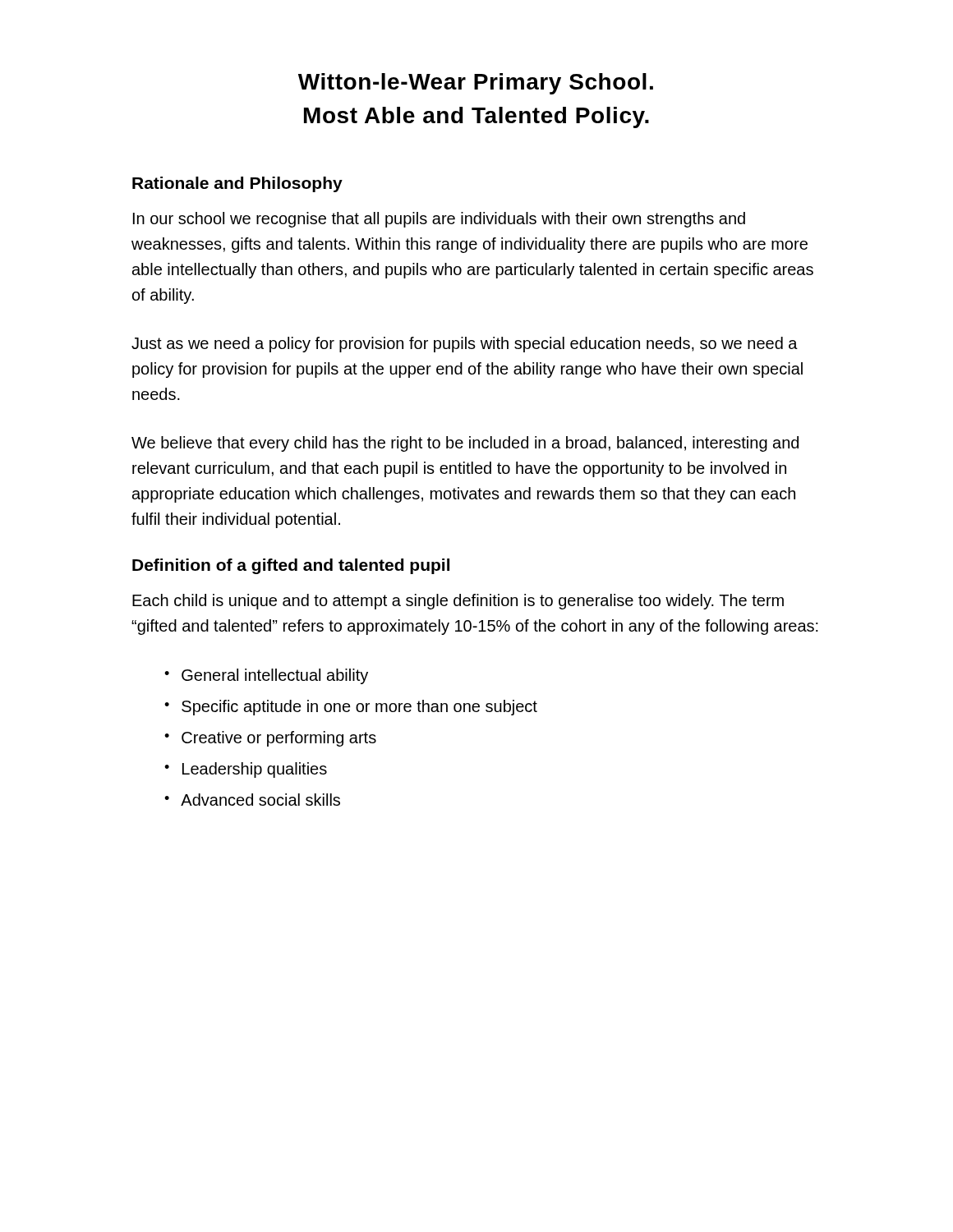This screenshot has width=953, height=1232.
Task: Point to the block beginning "We believe that"
Action: [466, 481]
